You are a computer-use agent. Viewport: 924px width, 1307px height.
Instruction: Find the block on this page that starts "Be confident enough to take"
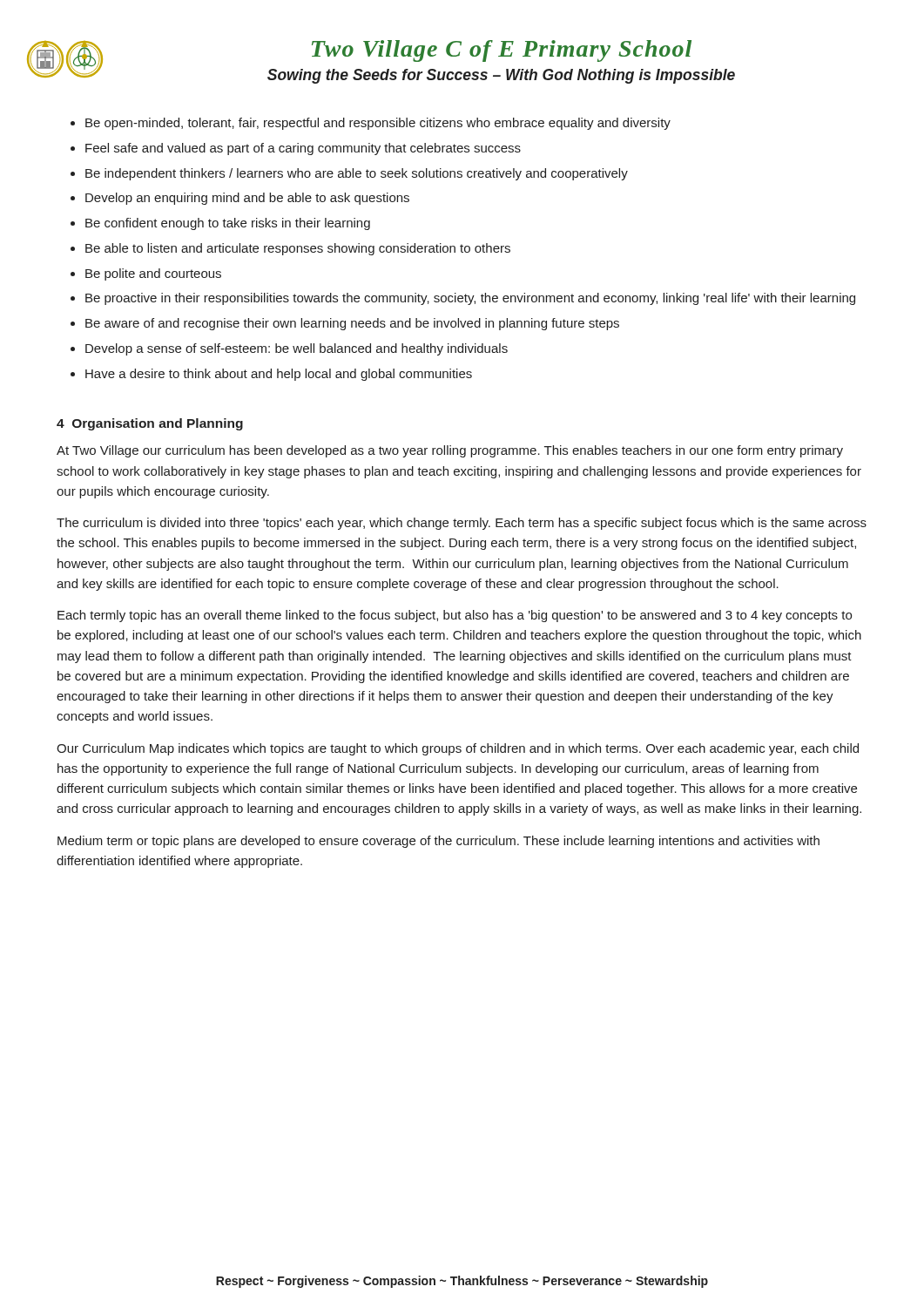[228, 223]
